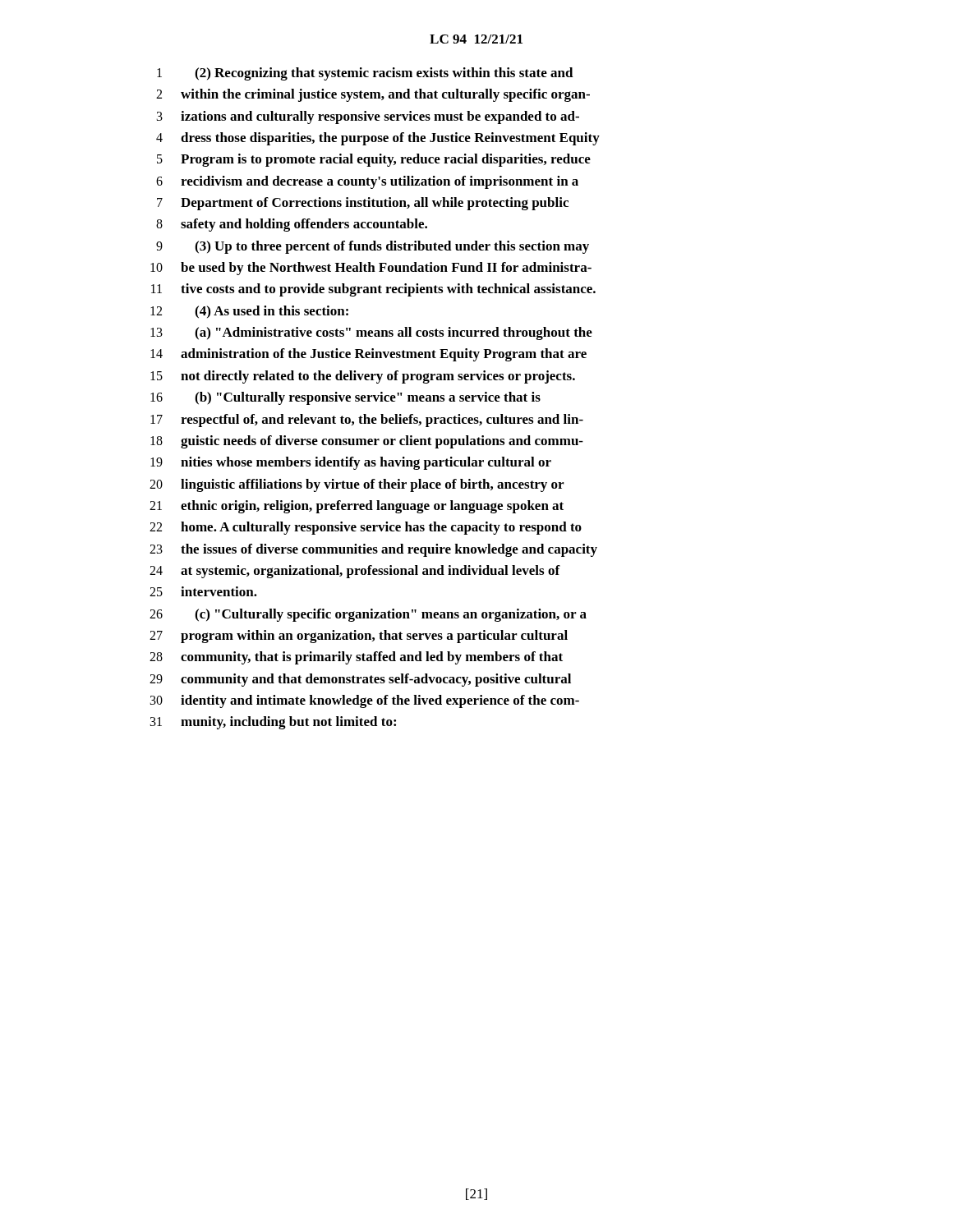Image resolution: width=953 pixels, height=1232 pixels.
Task: Click the passage that begins "26 (c) "Culturally"
Action: pos(476,668)
